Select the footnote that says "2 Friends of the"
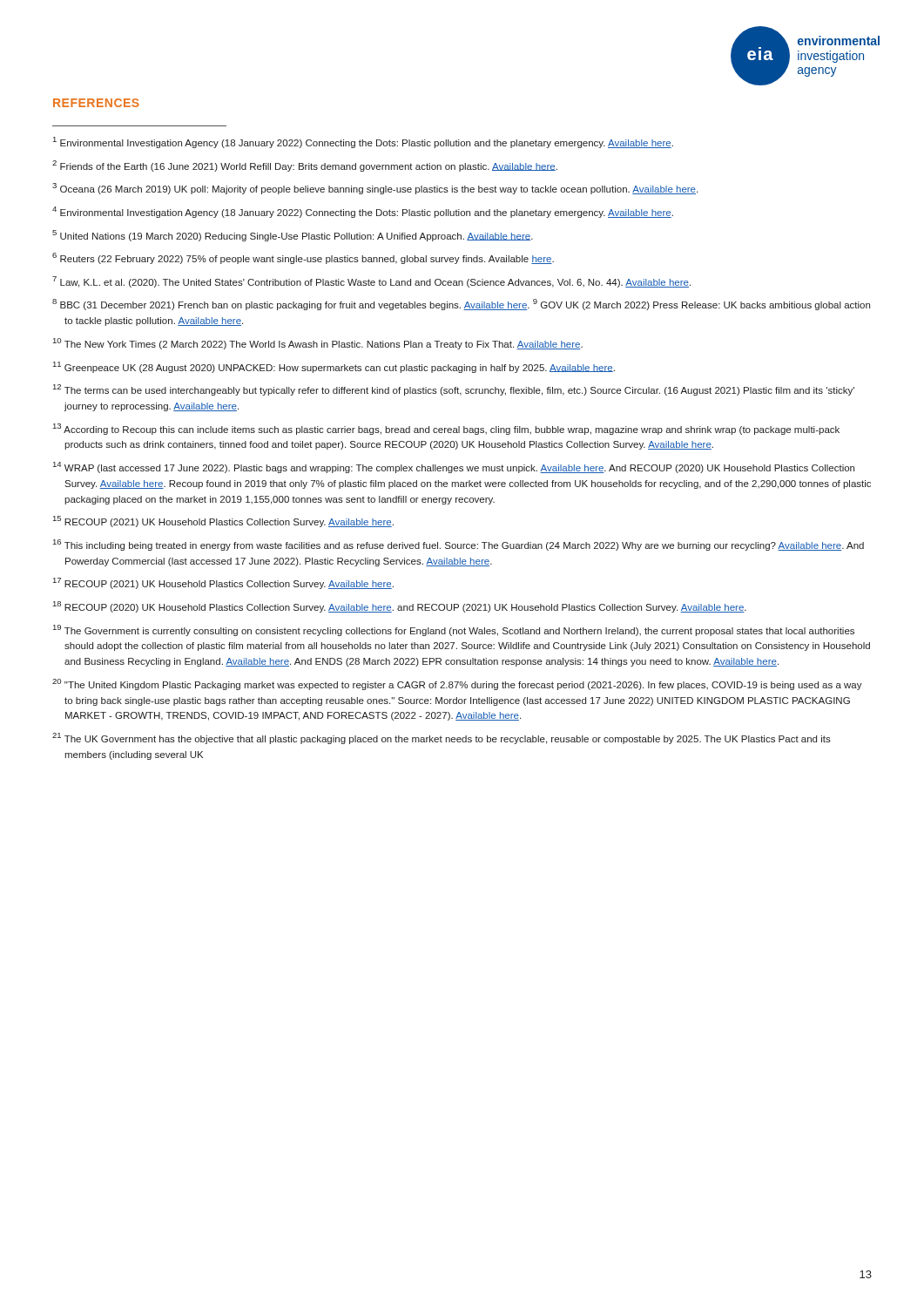This screenshot has height=1307, width=924. click(x=305, y=164)
